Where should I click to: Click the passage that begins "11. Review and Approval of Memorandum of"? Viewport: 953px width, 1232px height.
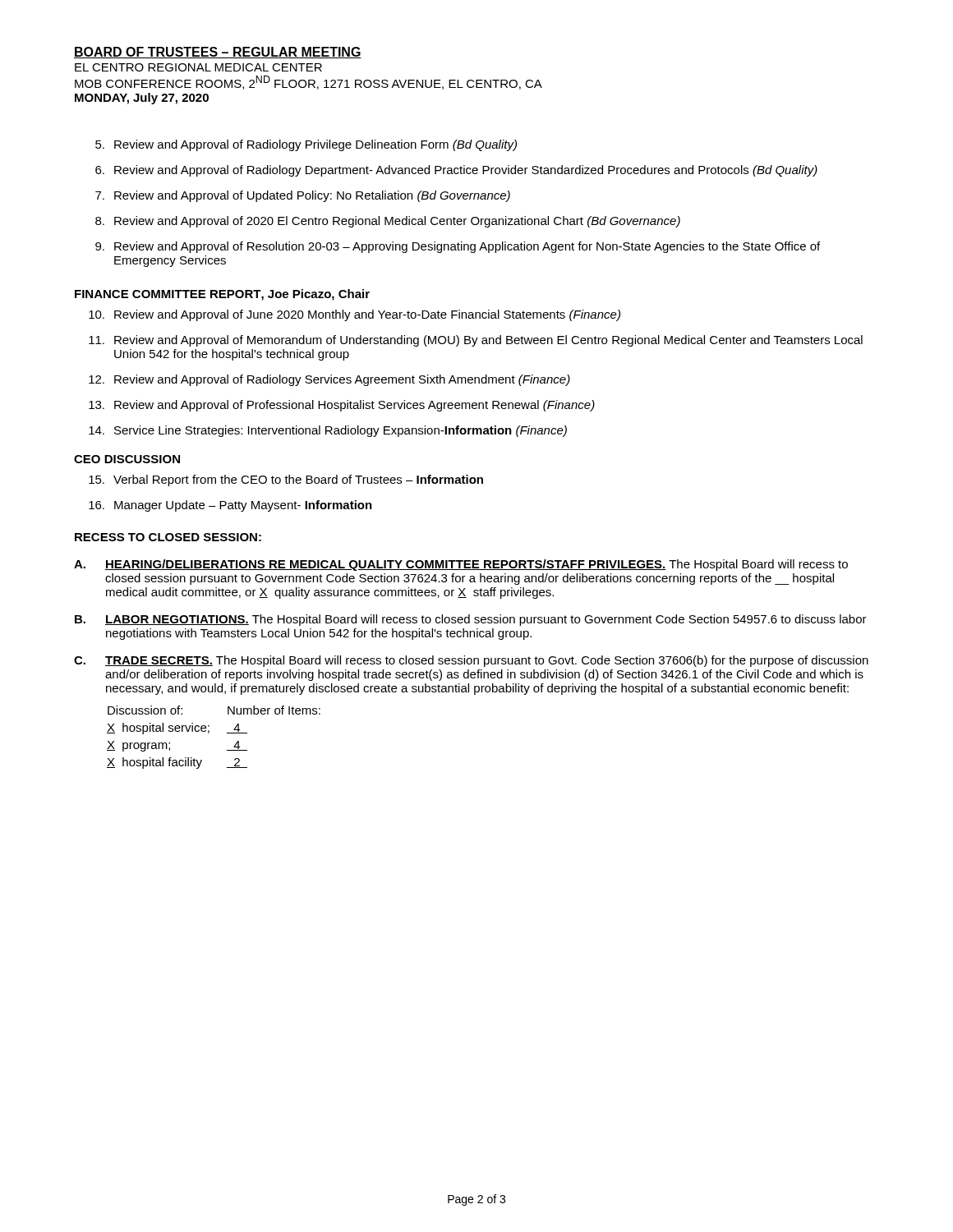click(476, 347)
